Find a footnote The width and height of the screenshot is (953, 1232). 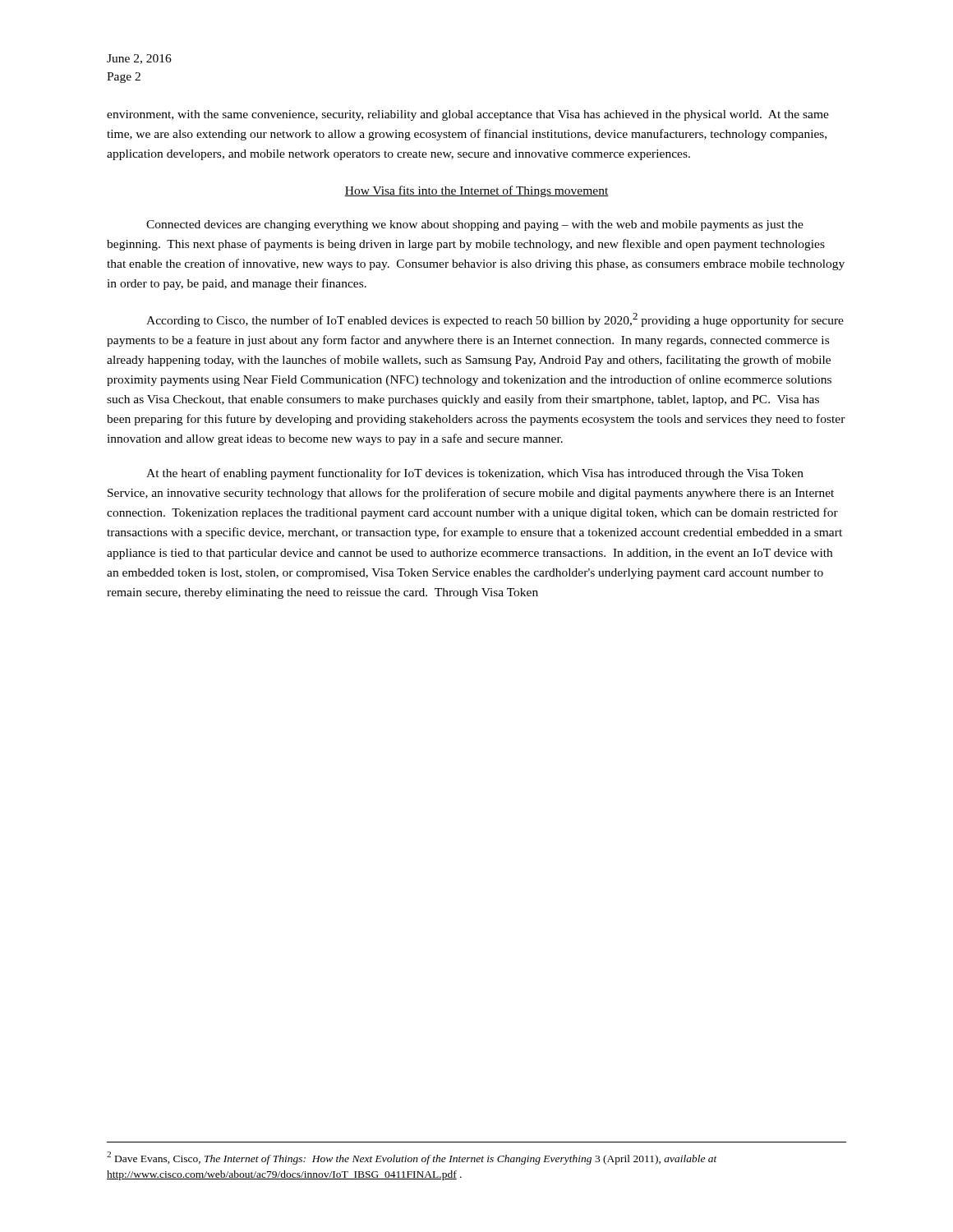pos(476,1165)
